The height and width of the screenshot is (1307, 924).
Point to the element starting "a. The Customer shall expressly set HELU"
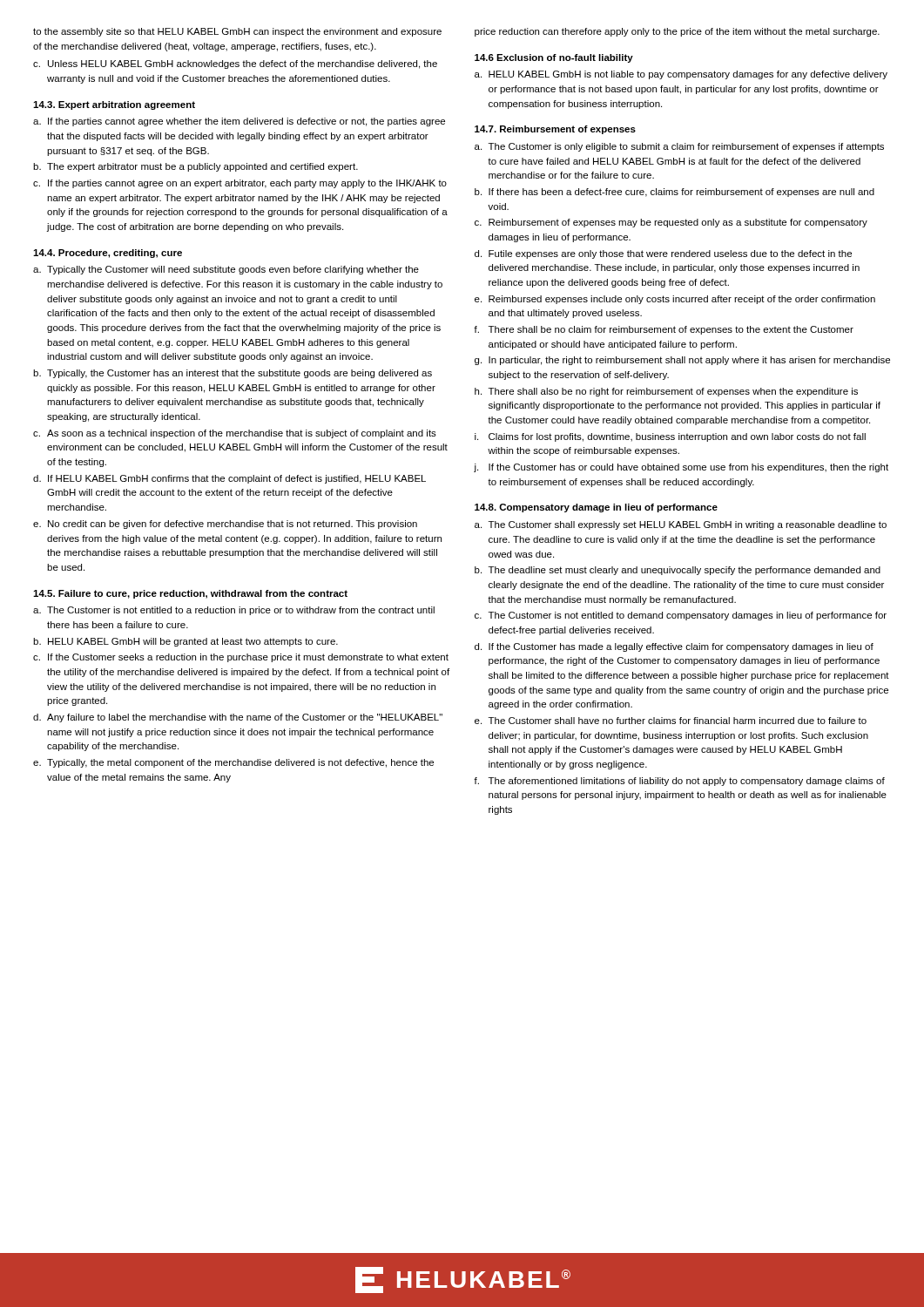[x=683, y=539]
